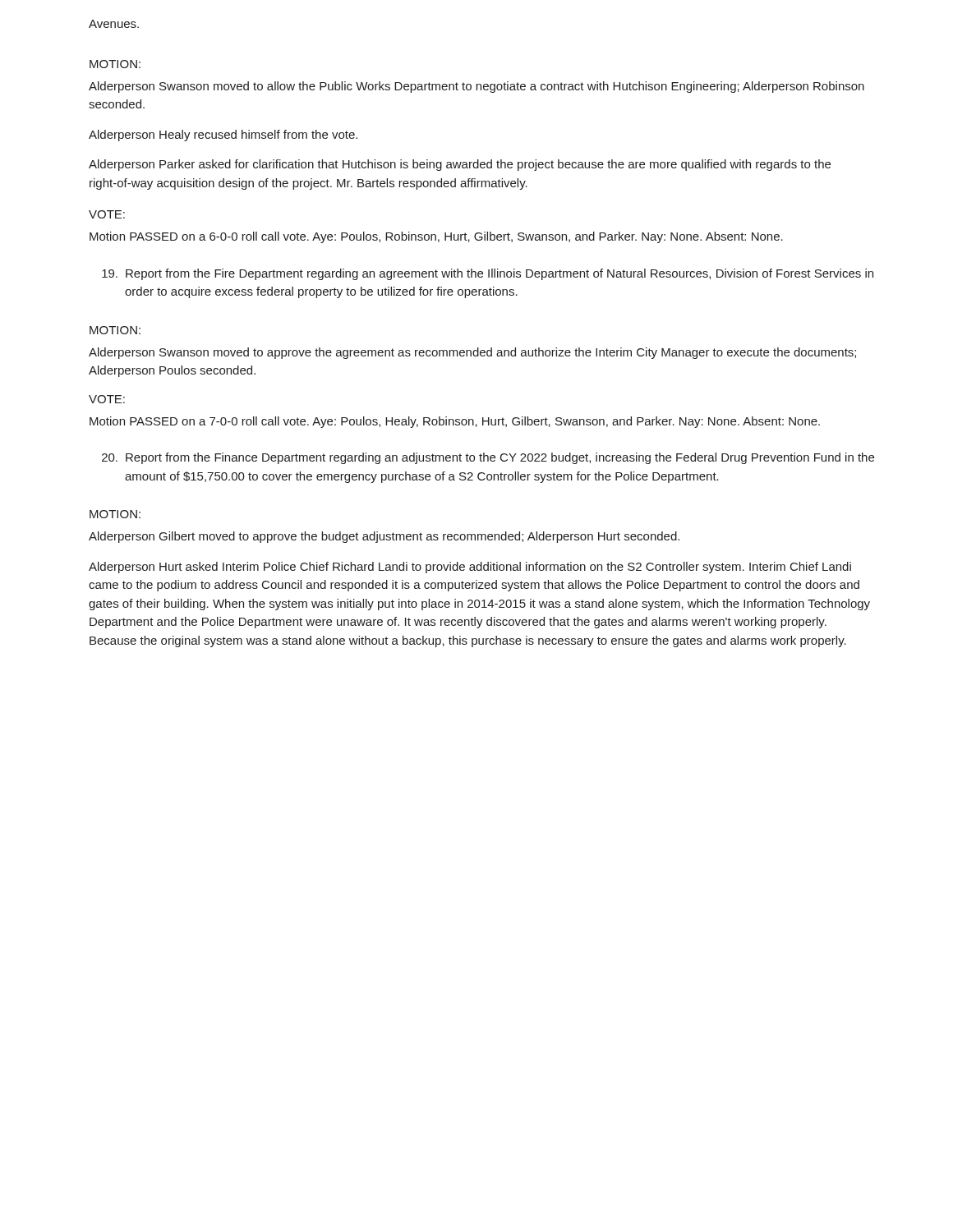Select the text block starting "Alderperson Healy recused"
Viewport: 953px width, 1232px height.
click(224, 134)
